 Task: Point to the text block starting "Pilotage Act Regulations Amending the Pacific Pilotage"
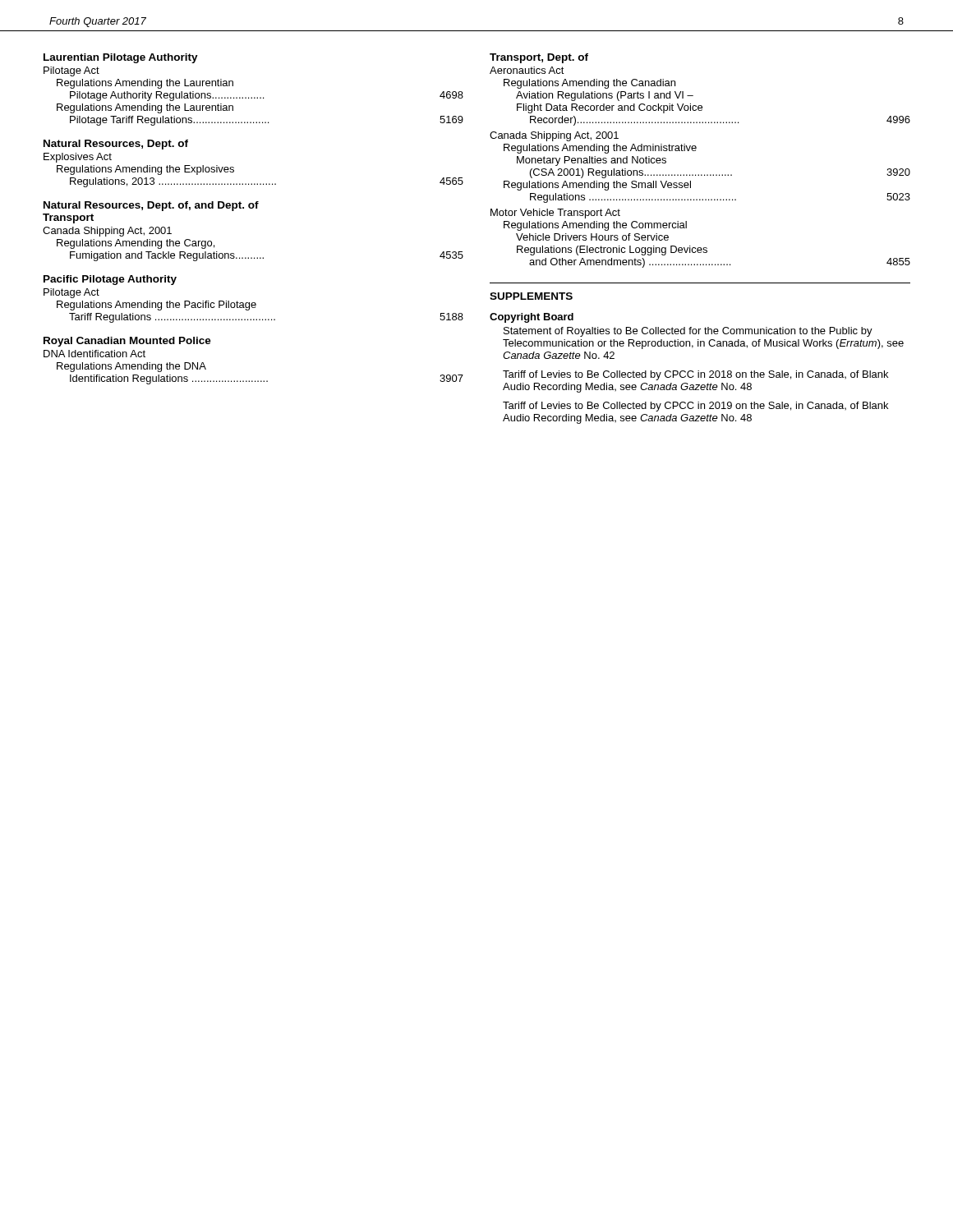(253, 304)
